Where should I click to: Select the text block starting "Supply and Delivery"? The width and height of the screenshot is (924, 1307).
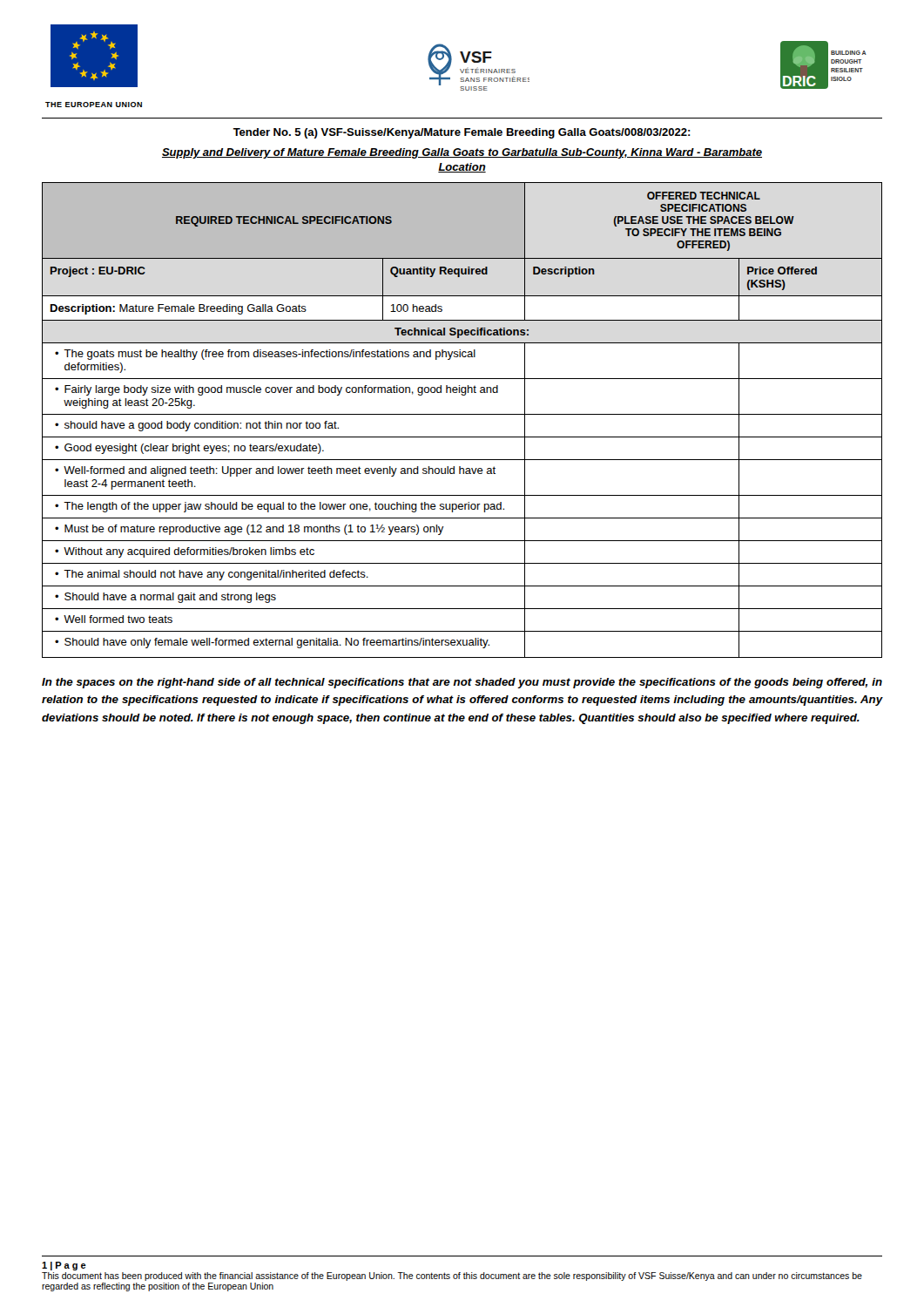tap(462, 152)
